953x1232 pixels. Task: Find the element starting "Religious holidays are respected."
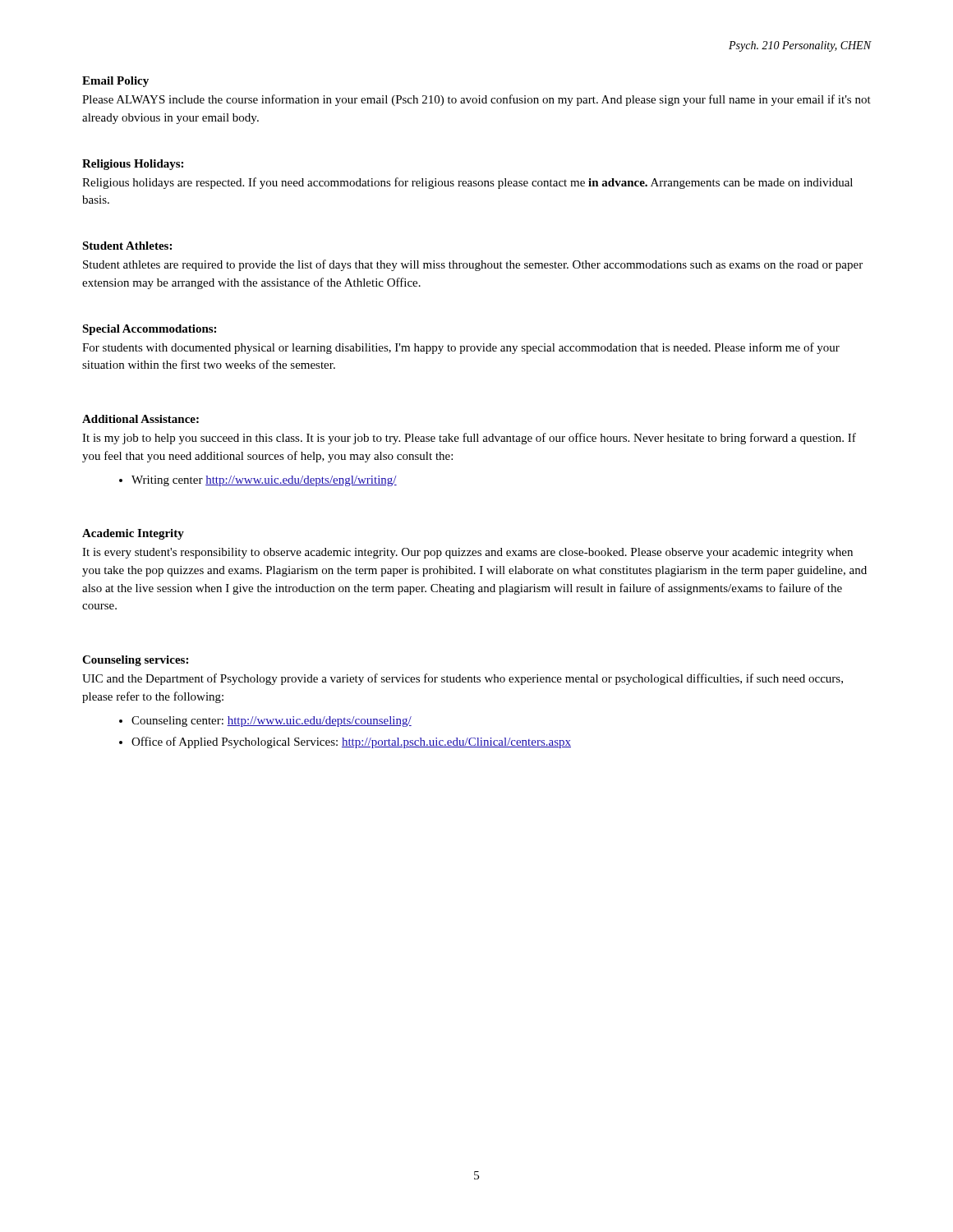(468, 191)
